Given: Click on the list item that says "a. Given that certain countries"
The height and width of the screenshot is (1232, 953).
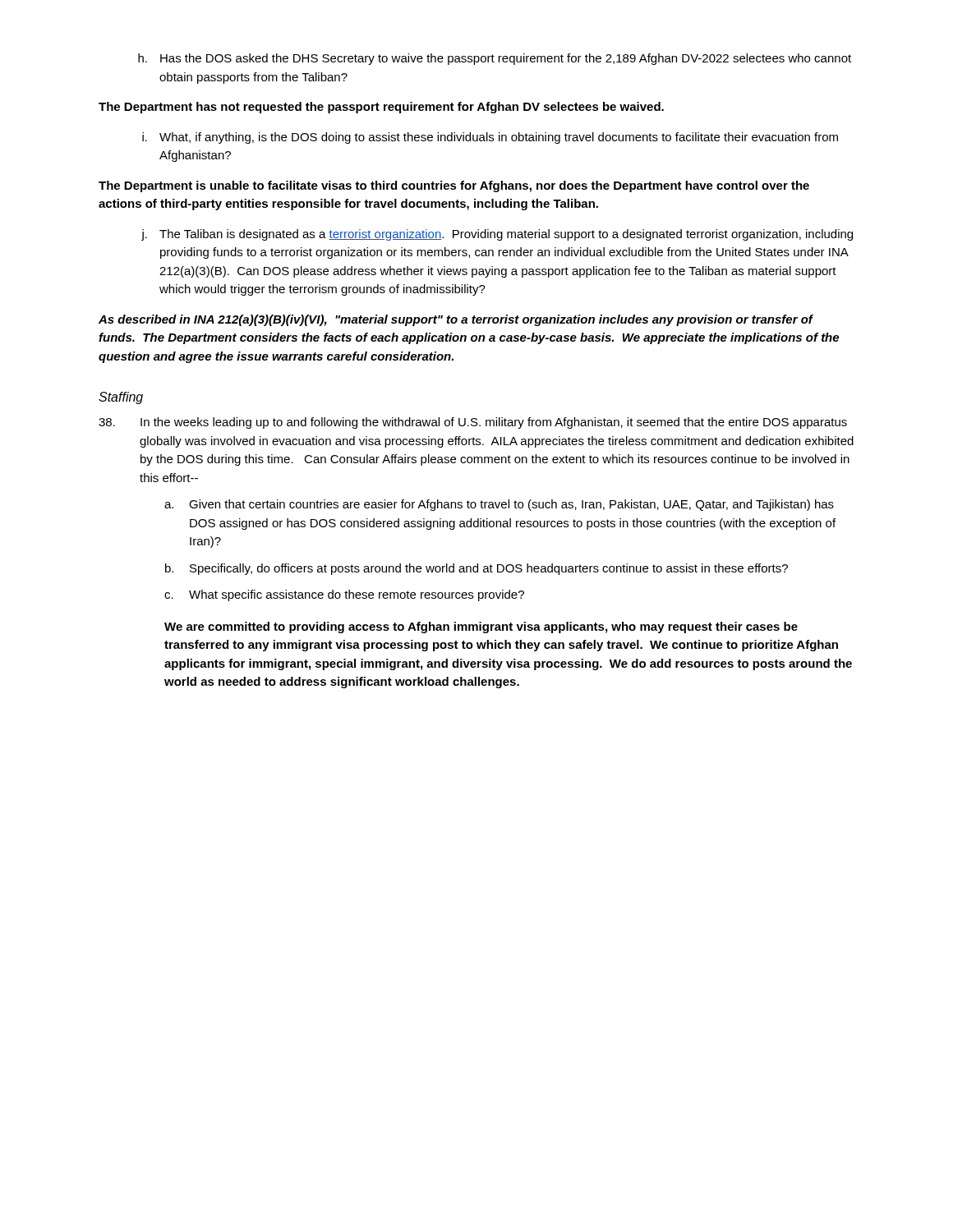Looking at the screenshot, I should pyautogui.click(x=509, y=523).
